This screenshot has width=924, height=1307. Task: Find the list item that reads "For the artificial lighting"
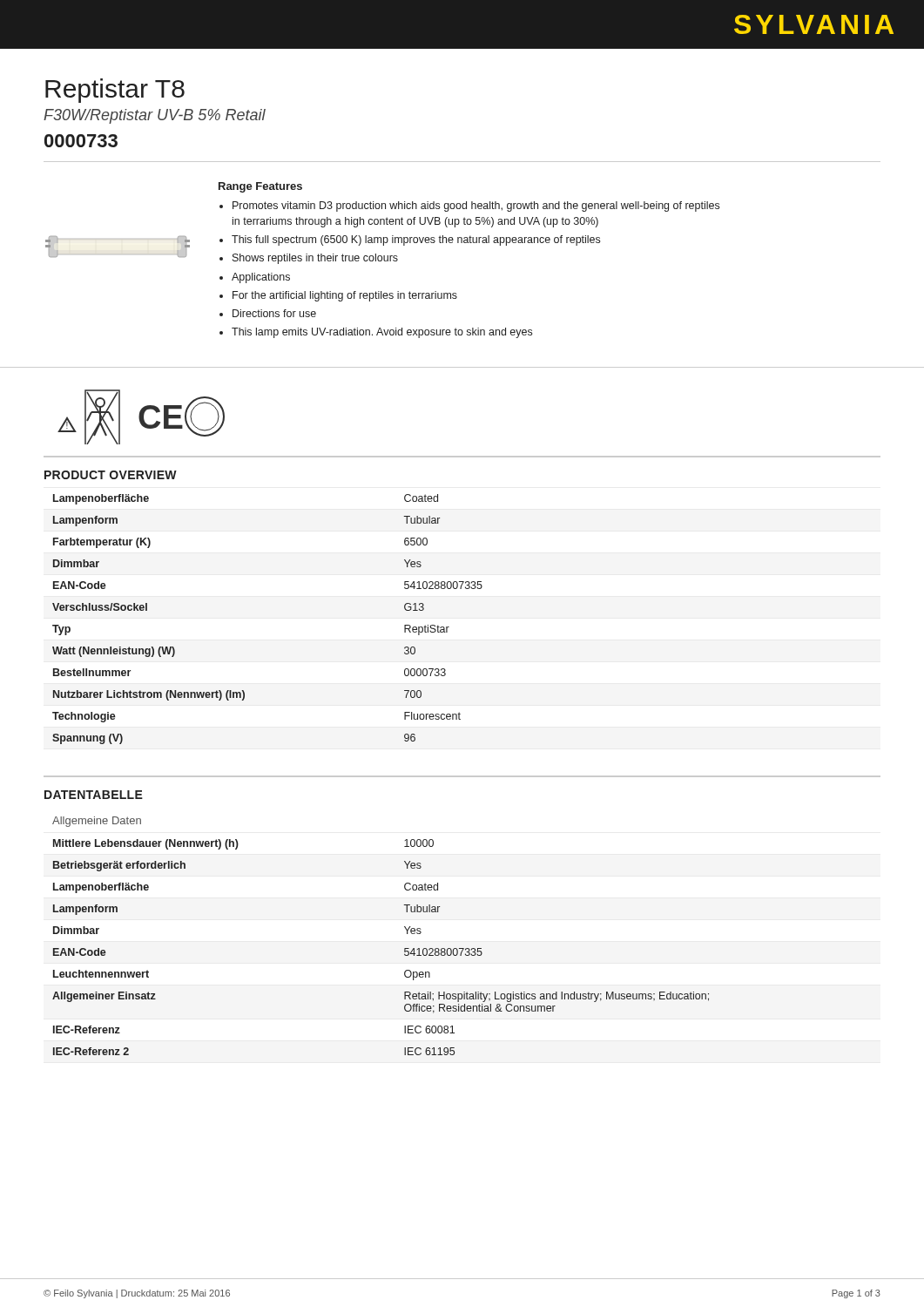pos(344,295)
